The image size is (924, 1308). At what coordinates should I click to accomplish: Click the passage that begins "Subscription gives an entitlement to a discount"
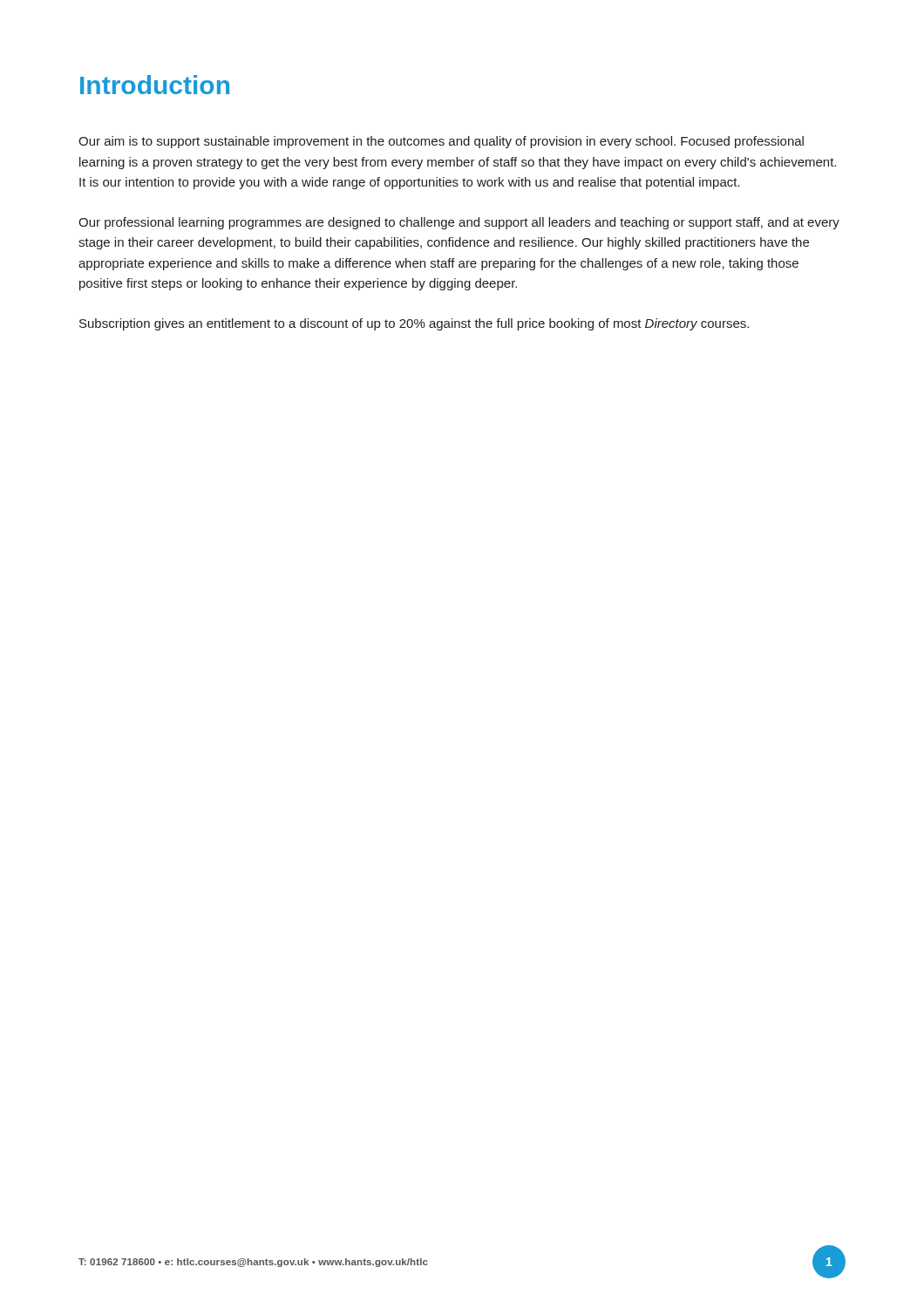tap(414, 323)
